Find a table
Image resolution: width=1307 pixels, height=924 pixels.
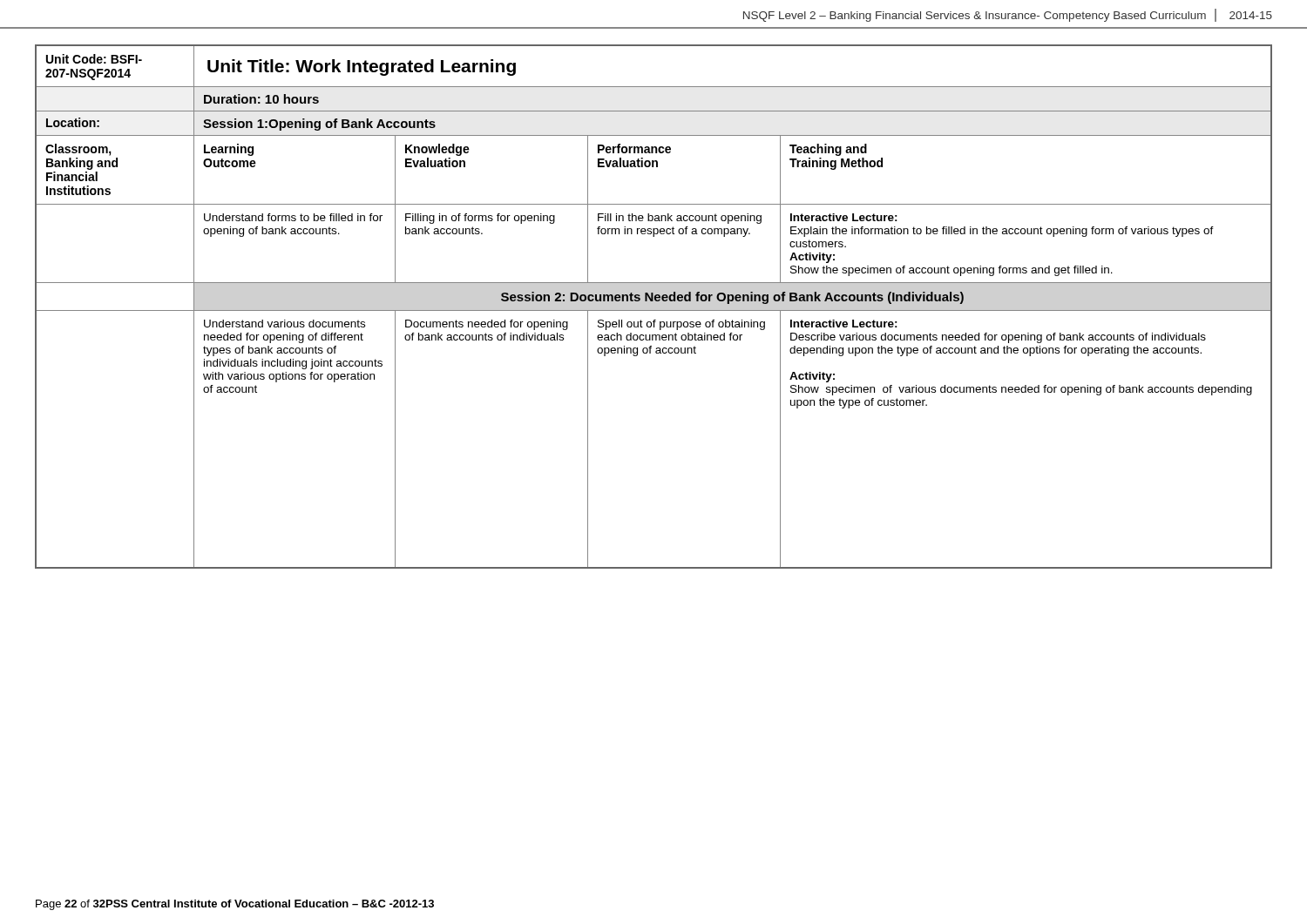(654, 307)
